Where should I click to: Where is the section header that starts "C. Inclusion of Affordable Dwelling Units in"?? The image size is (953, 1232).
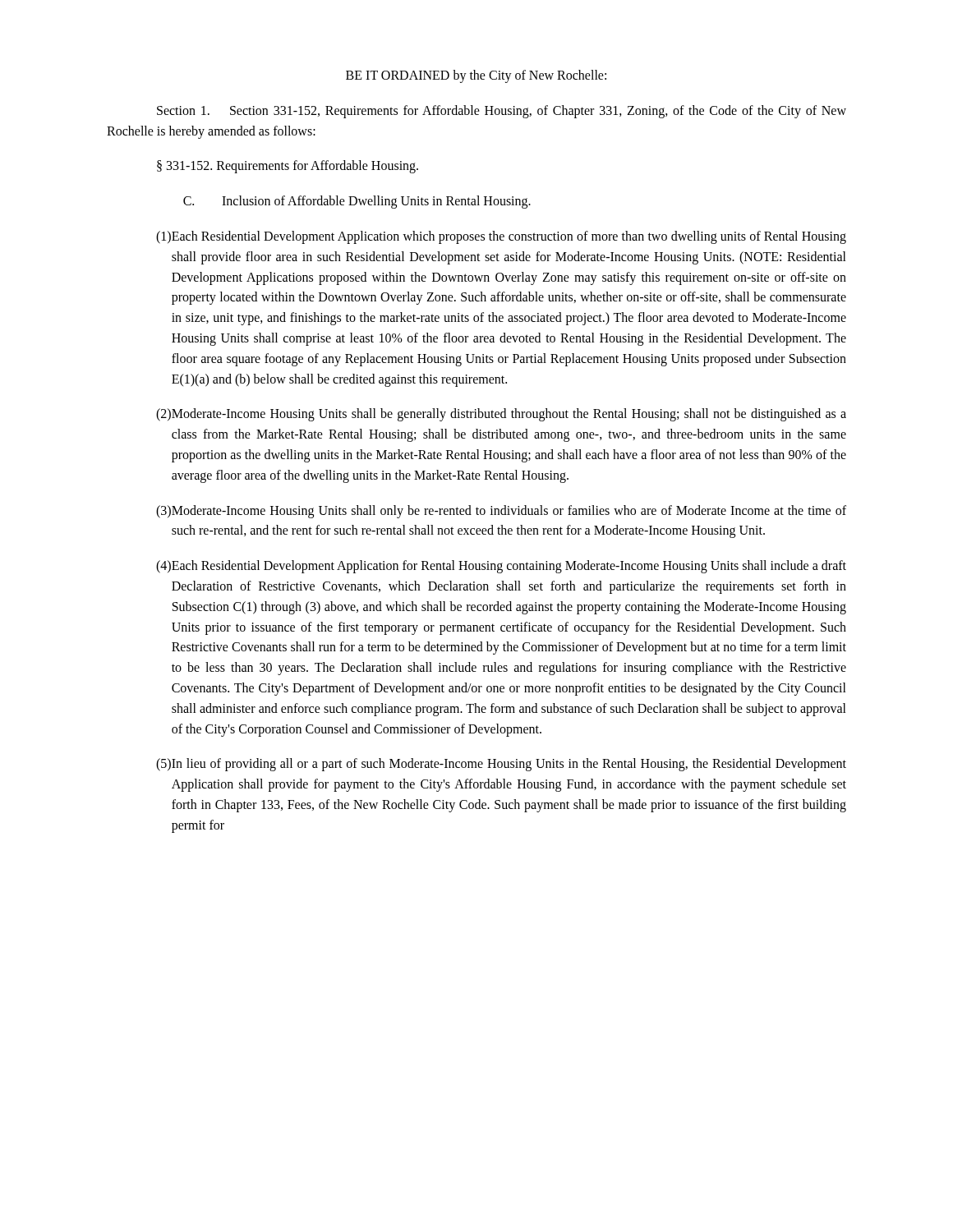(501, 202)
